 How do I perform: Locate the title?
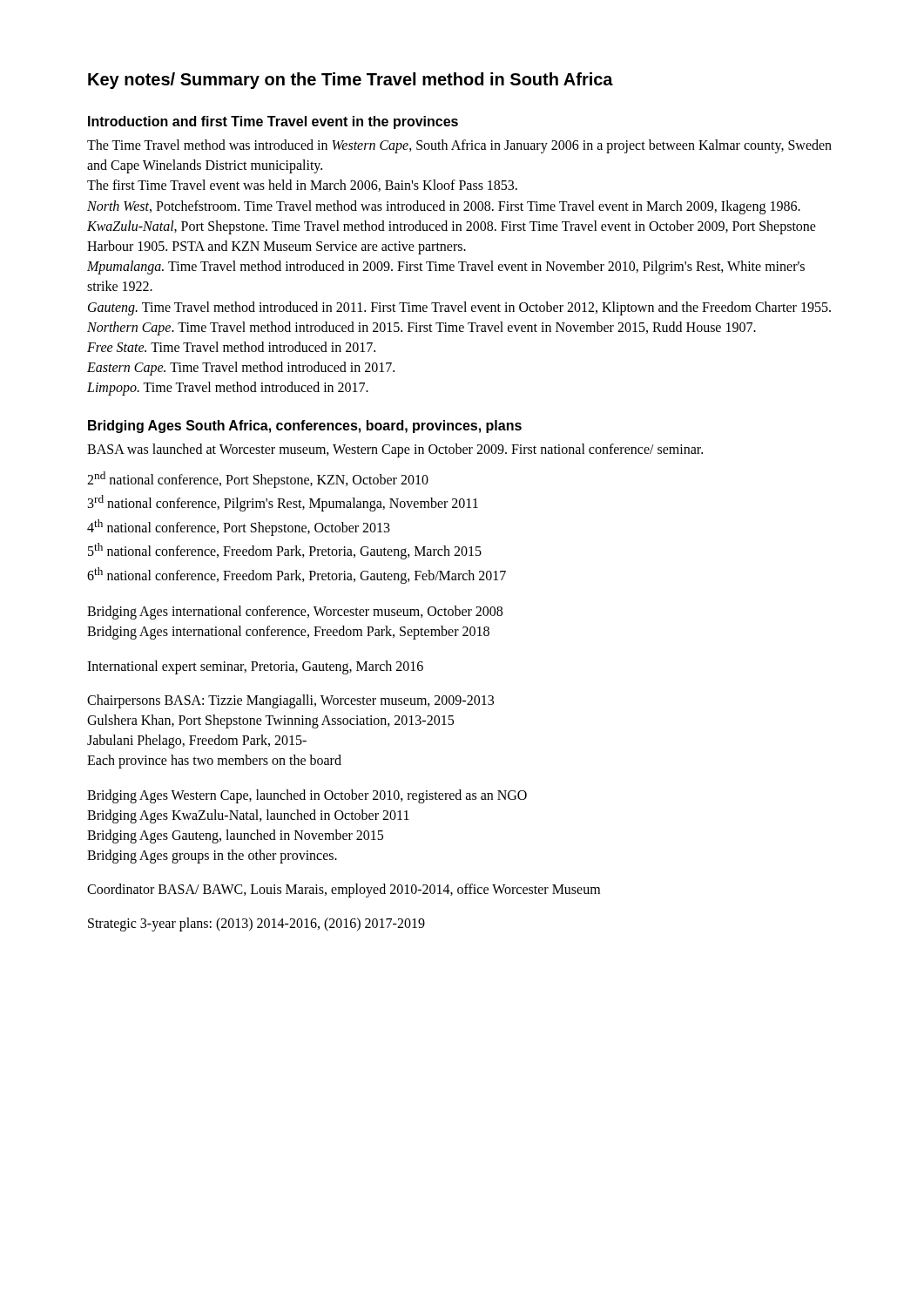tap(350, 79)
